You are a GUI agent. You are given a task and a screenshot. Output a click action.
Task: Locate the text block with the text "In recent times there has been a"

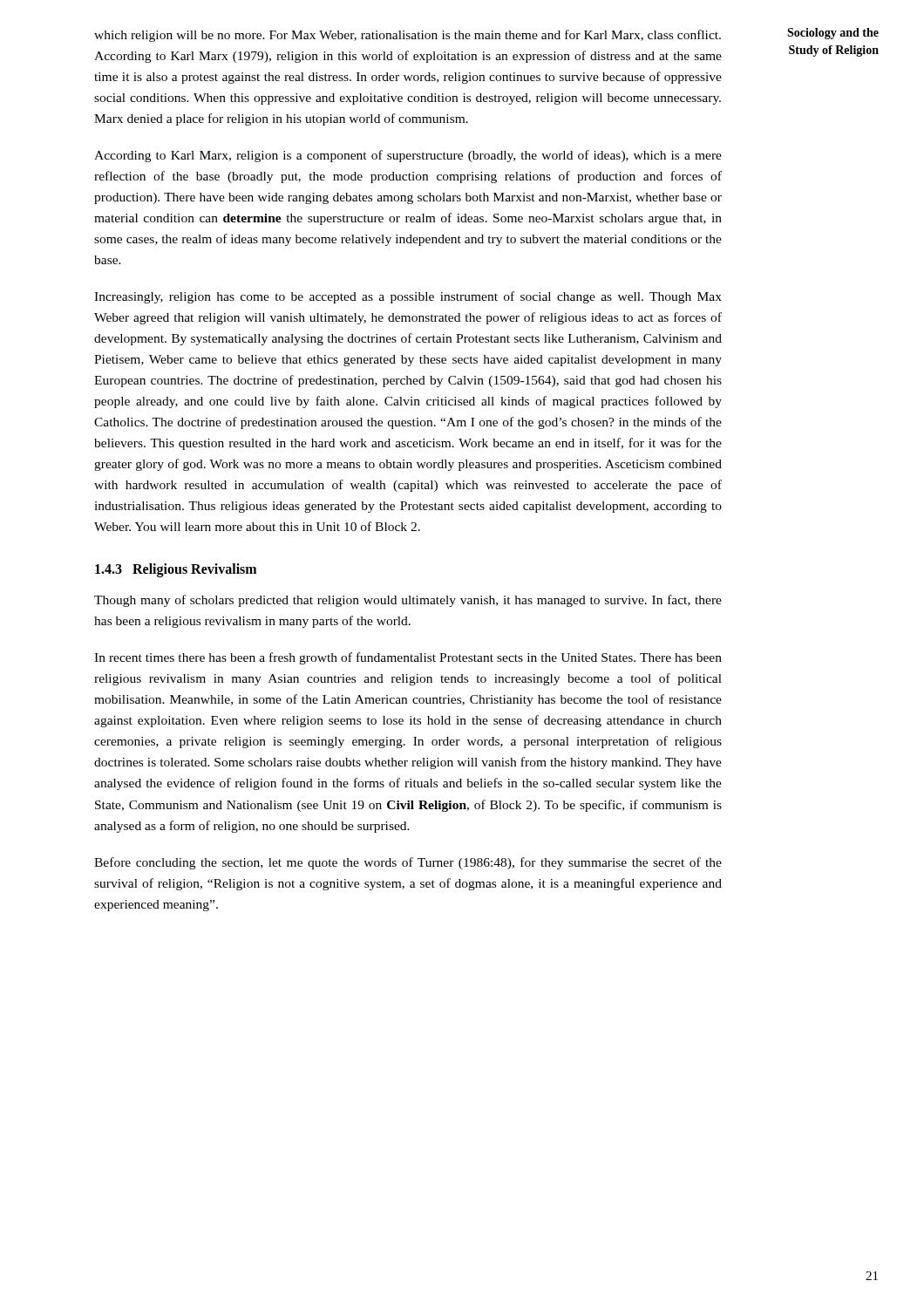point(408,741)
